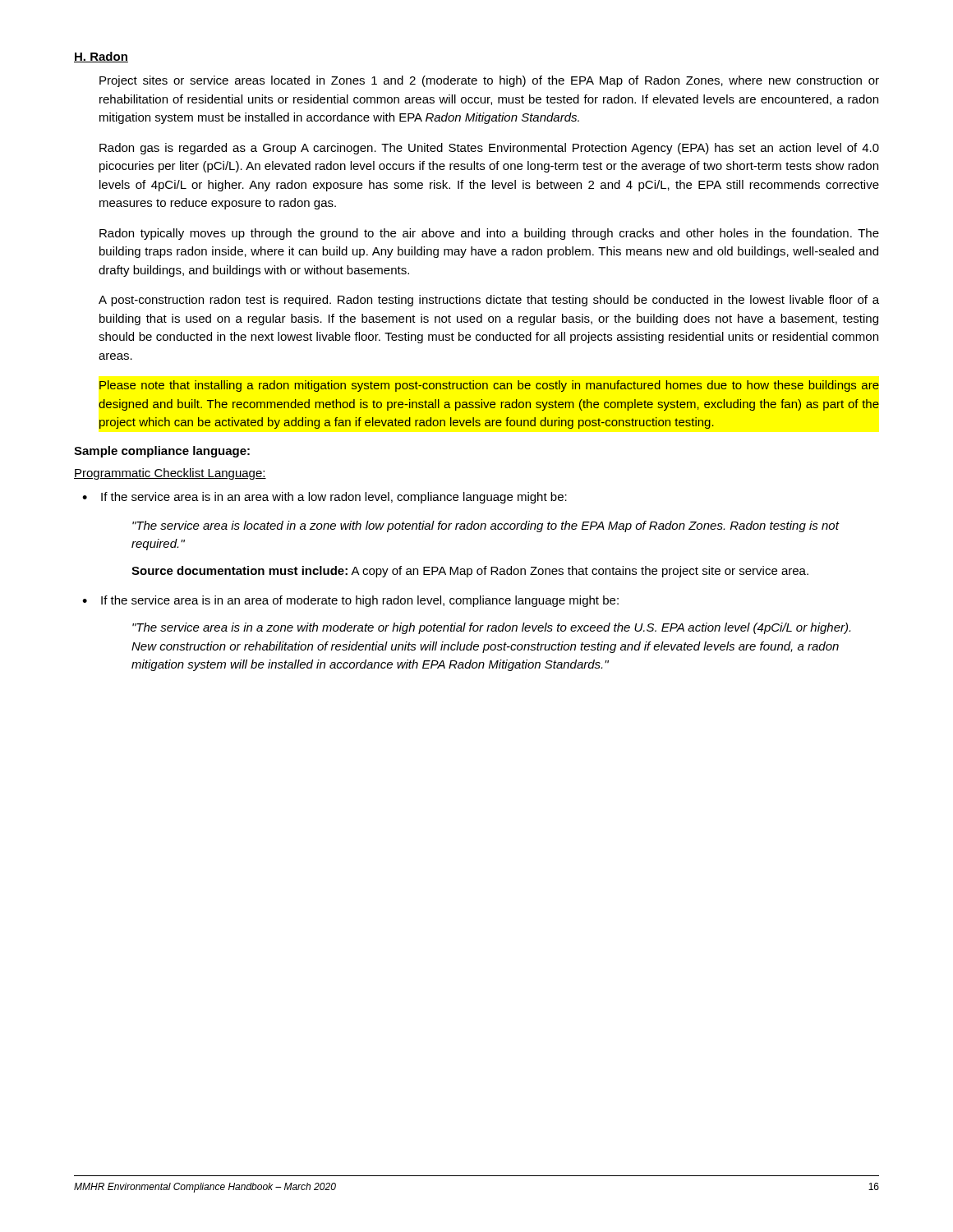
Task: Find the text block that reads "Radon gas is regarded as a Group"
Action: (489, 175)
